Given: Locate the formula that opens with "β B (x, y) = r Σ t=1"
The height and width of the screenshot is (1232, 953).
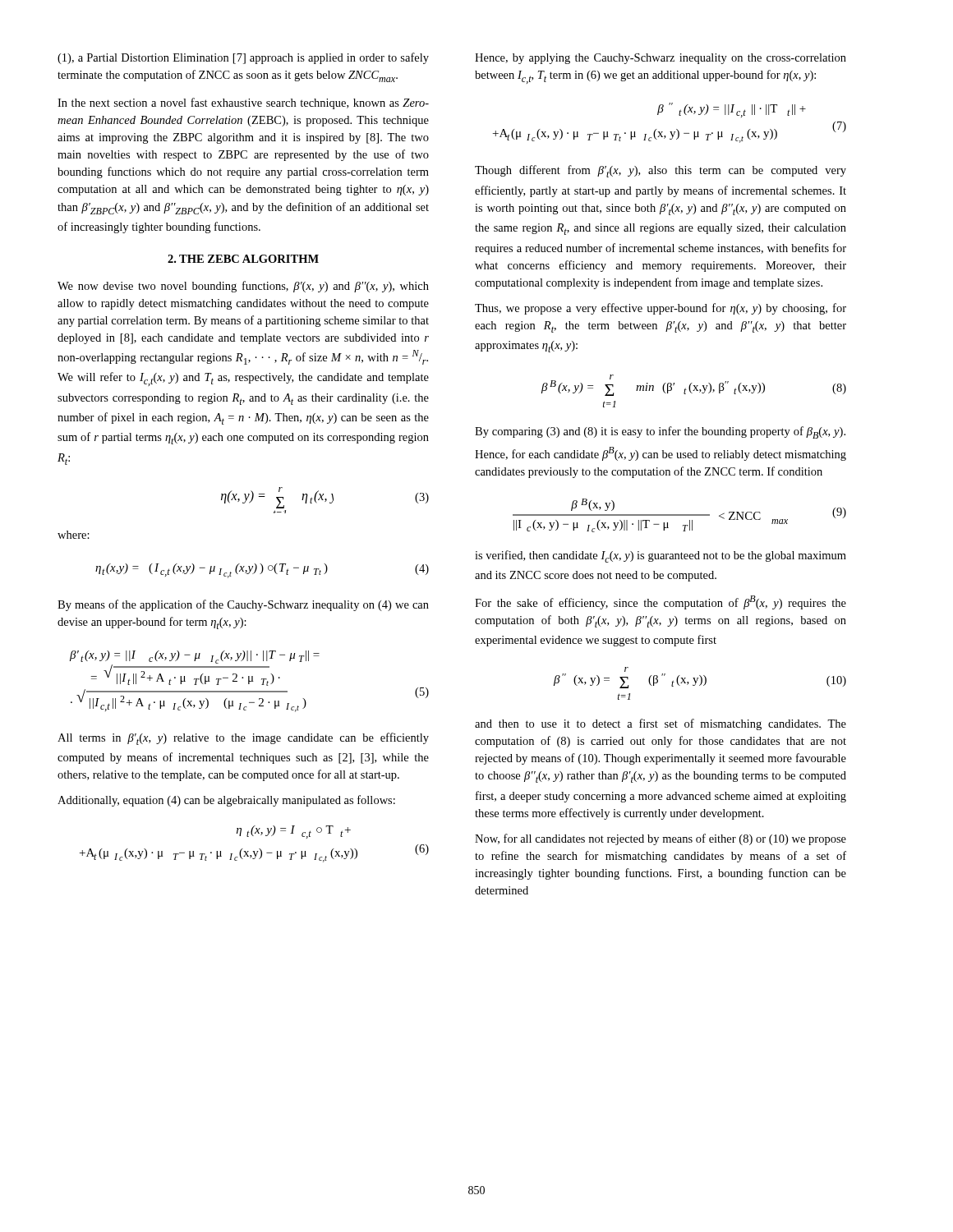Looking at the screenshot, I should coord(661,390).
